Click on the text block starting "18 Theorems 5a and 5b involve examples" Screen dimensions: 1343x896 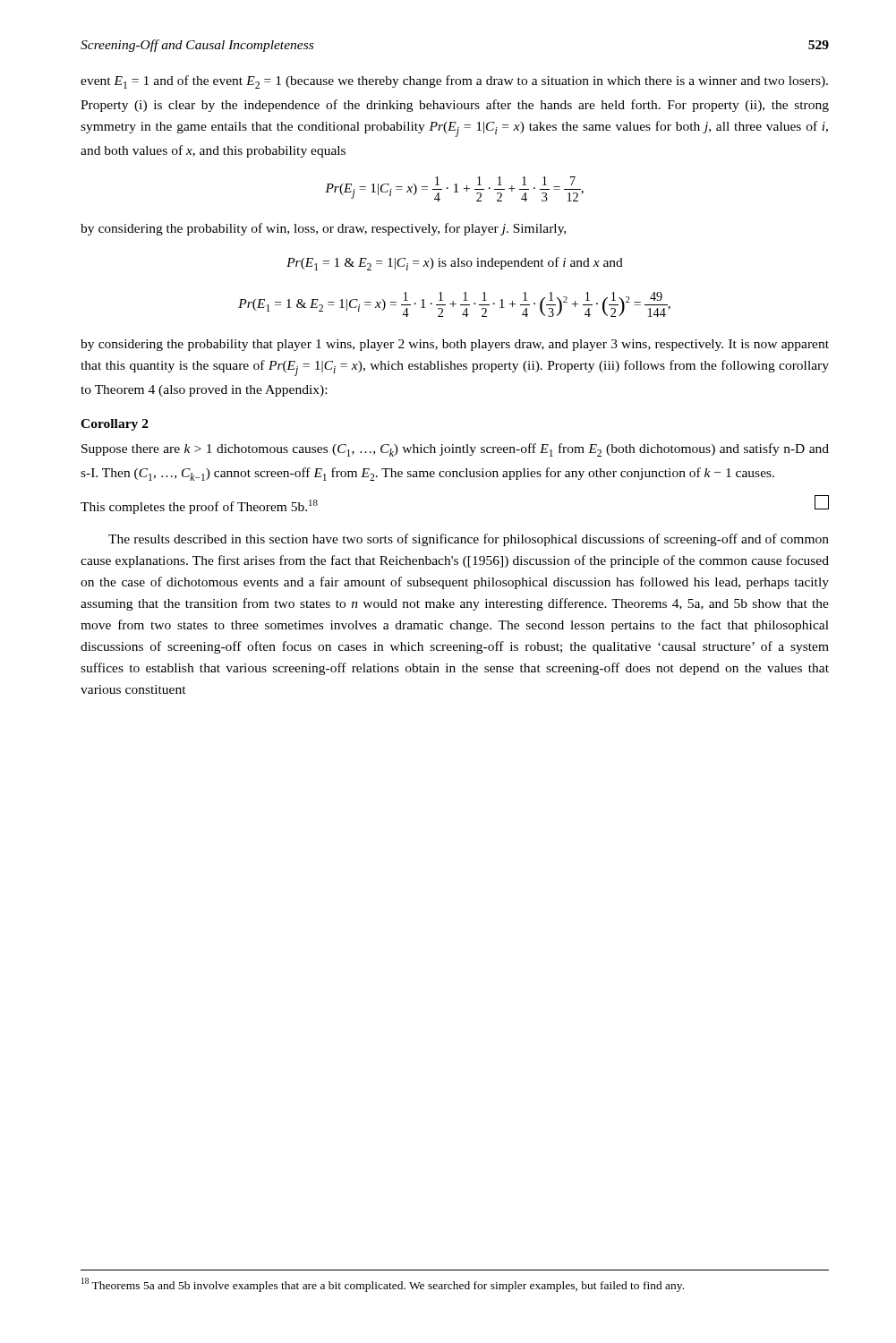point(383,1284)
